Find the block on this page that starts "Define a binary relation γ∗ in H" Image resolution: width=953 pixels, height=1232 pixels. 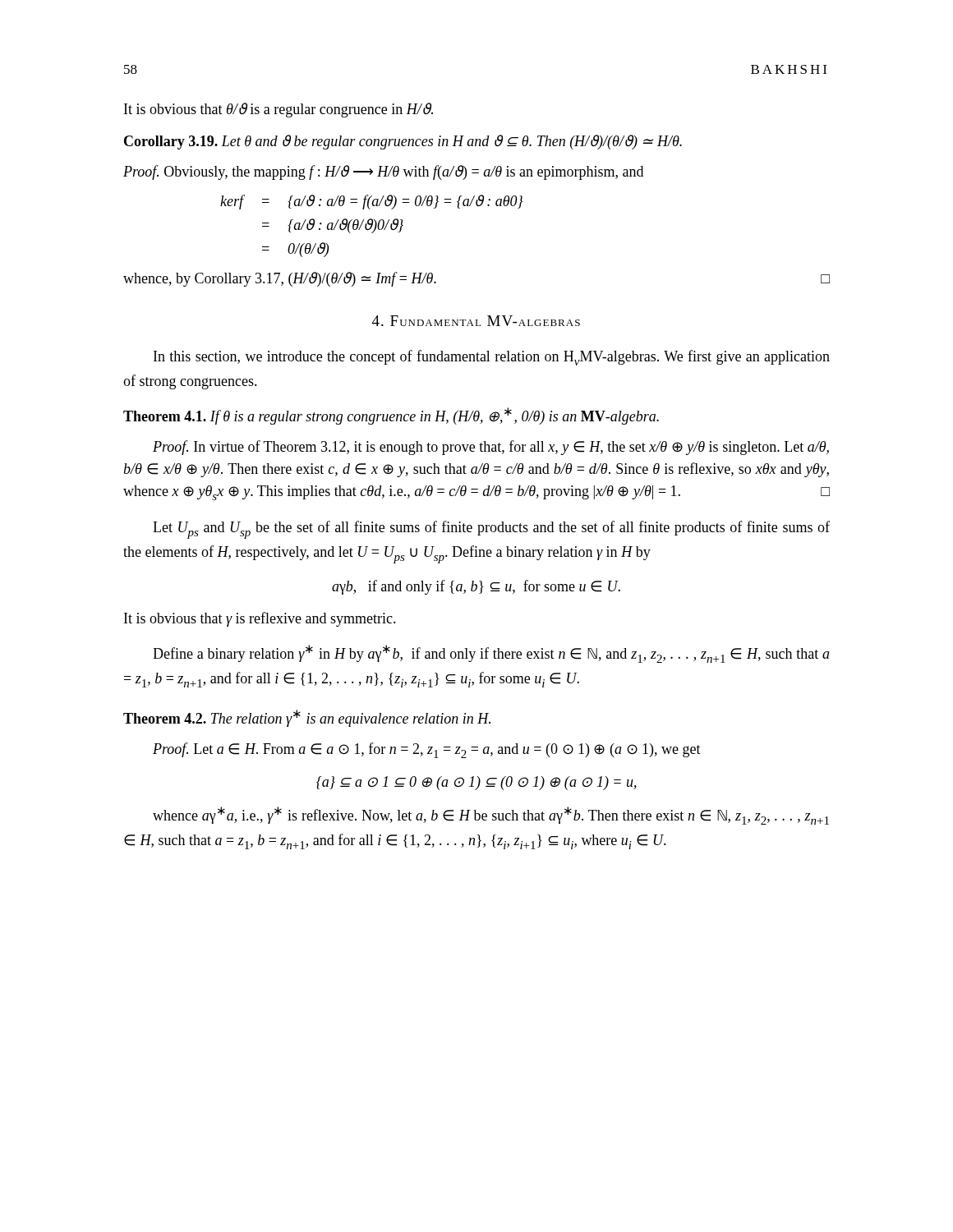(x=476, y=666)
